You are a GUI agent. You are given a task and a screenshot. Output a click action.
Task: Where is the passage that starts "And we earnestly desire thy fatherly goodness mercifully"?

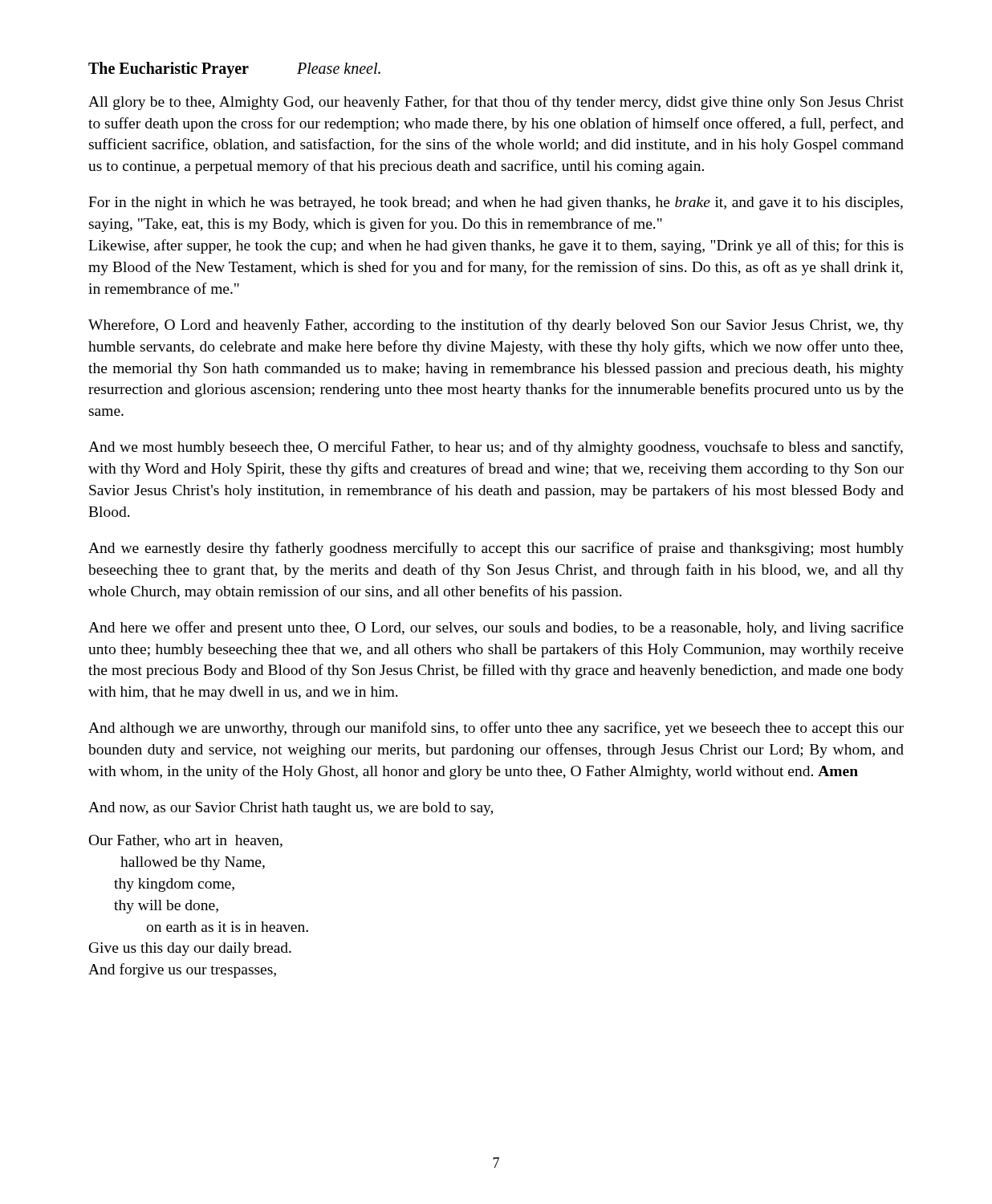click(496, 569)
